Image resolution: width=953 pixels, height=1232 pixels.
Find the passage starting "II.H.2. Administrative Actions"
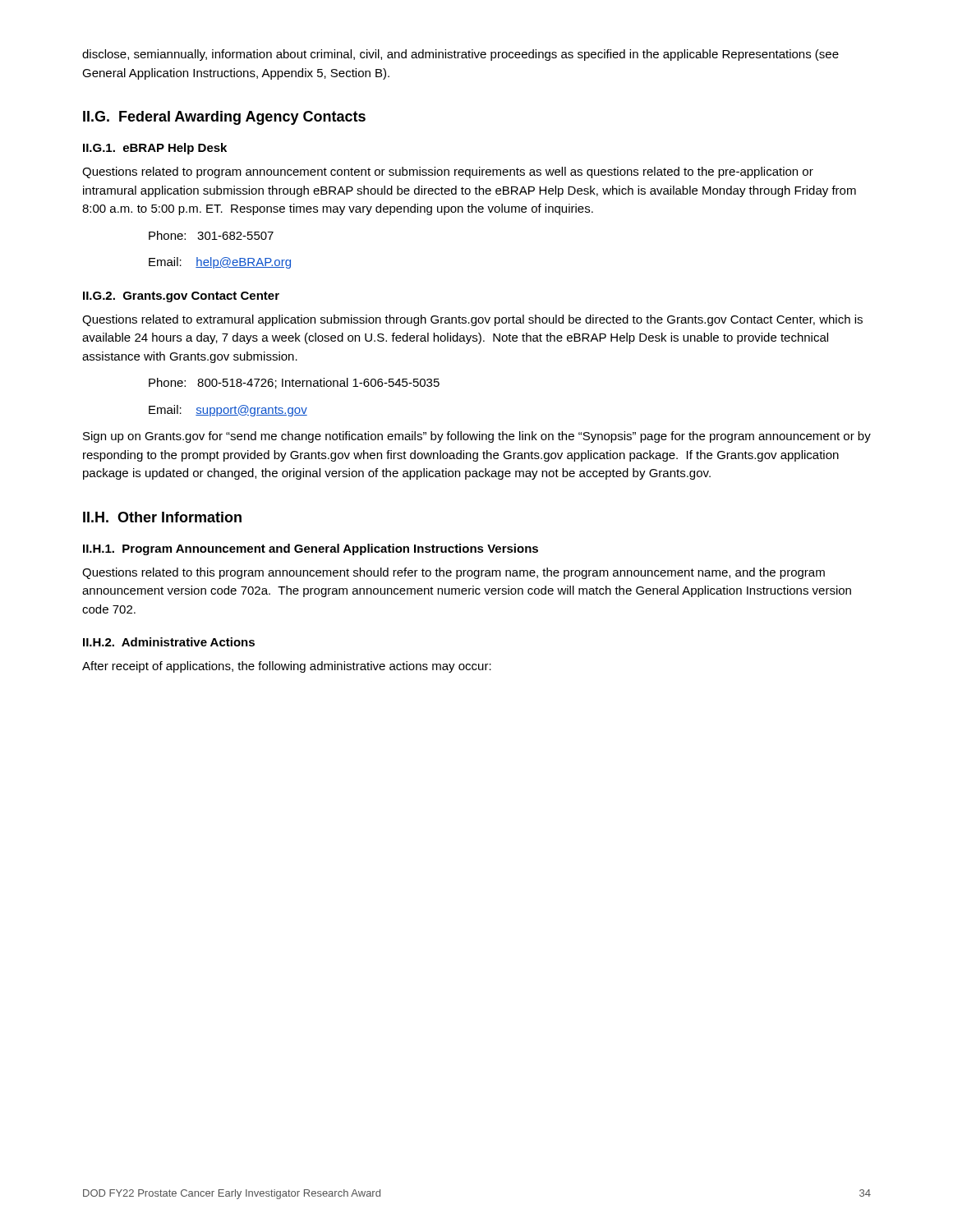(169, 642)
